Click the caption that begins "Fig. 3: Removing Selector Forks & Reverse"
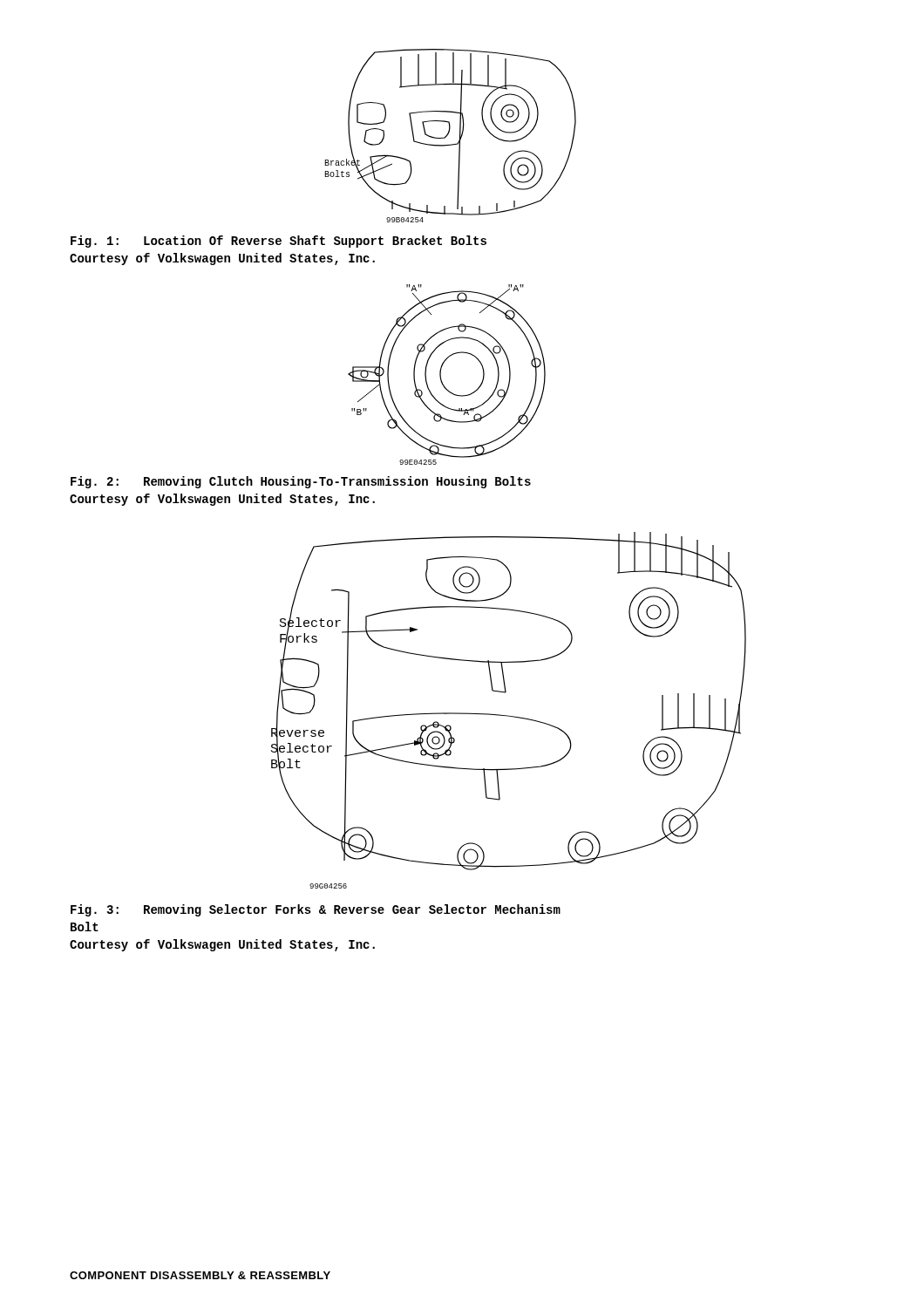Viewport: 924px width, 1308px height. click(x=316, y=910)
